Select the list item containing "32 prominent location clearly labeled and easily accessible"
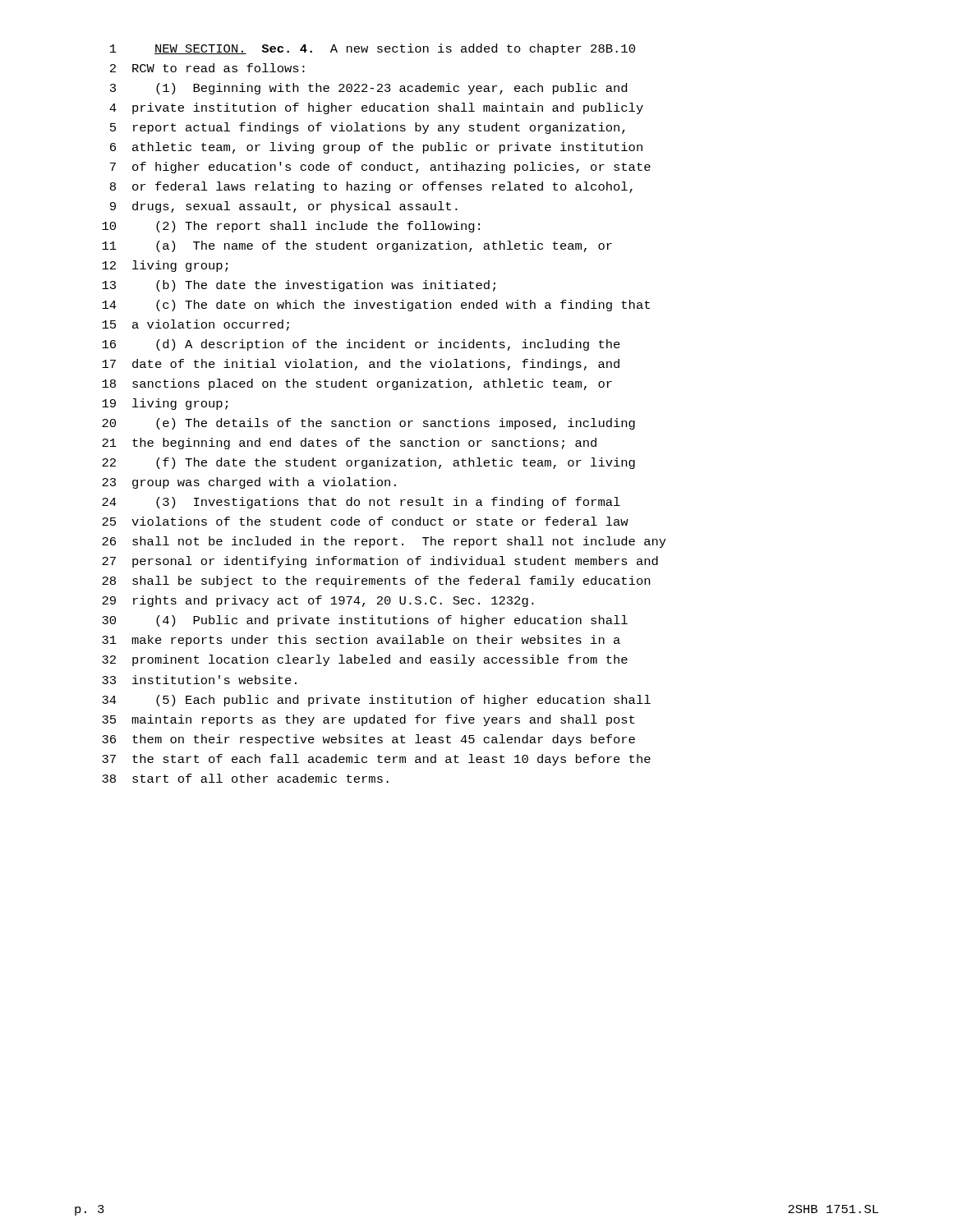Screen dimensions: 1232x953 (476, 661)
